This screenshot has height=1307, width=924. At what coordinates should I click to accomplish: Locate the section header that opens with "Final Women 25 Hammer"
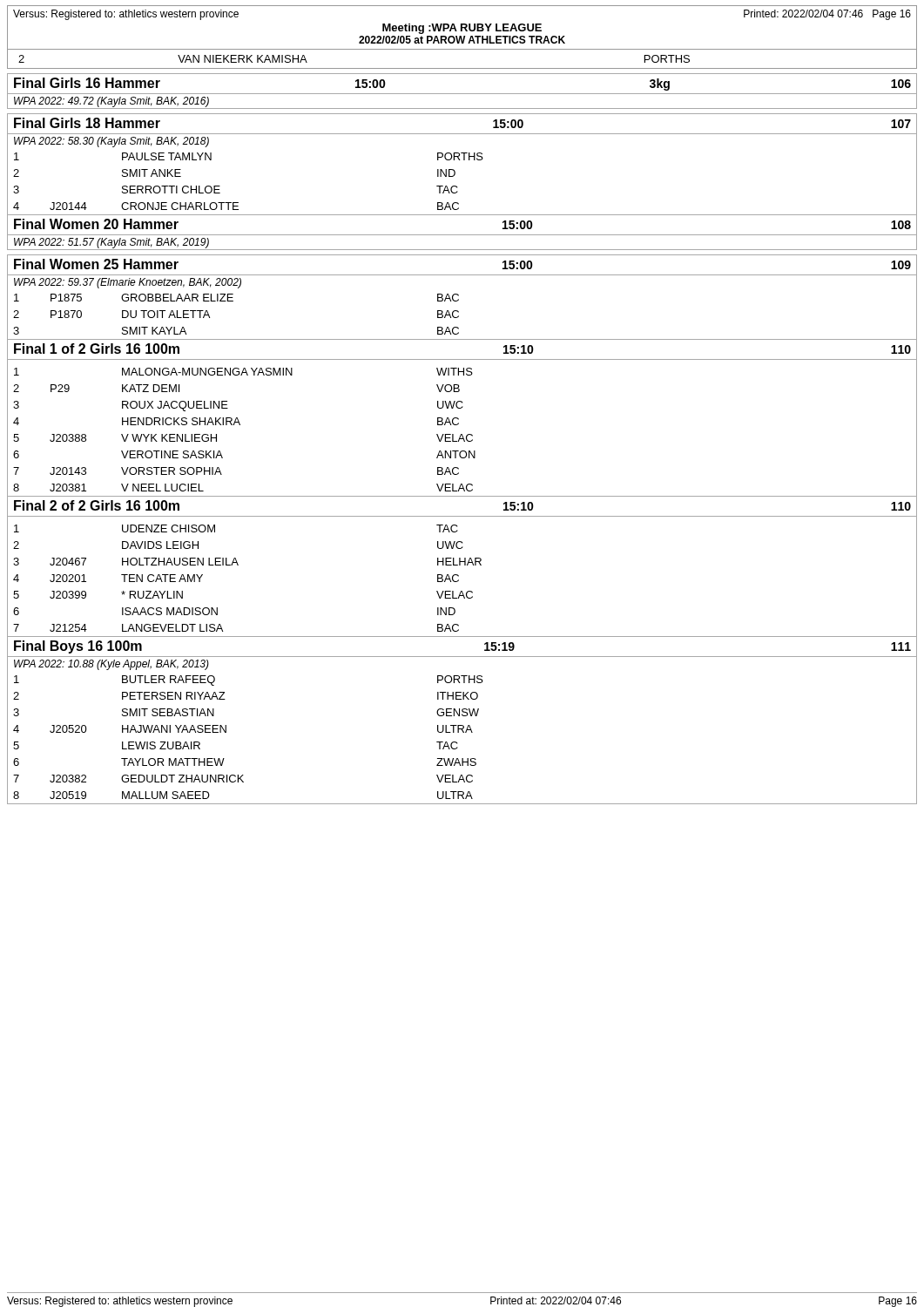(x=462, y=265)
